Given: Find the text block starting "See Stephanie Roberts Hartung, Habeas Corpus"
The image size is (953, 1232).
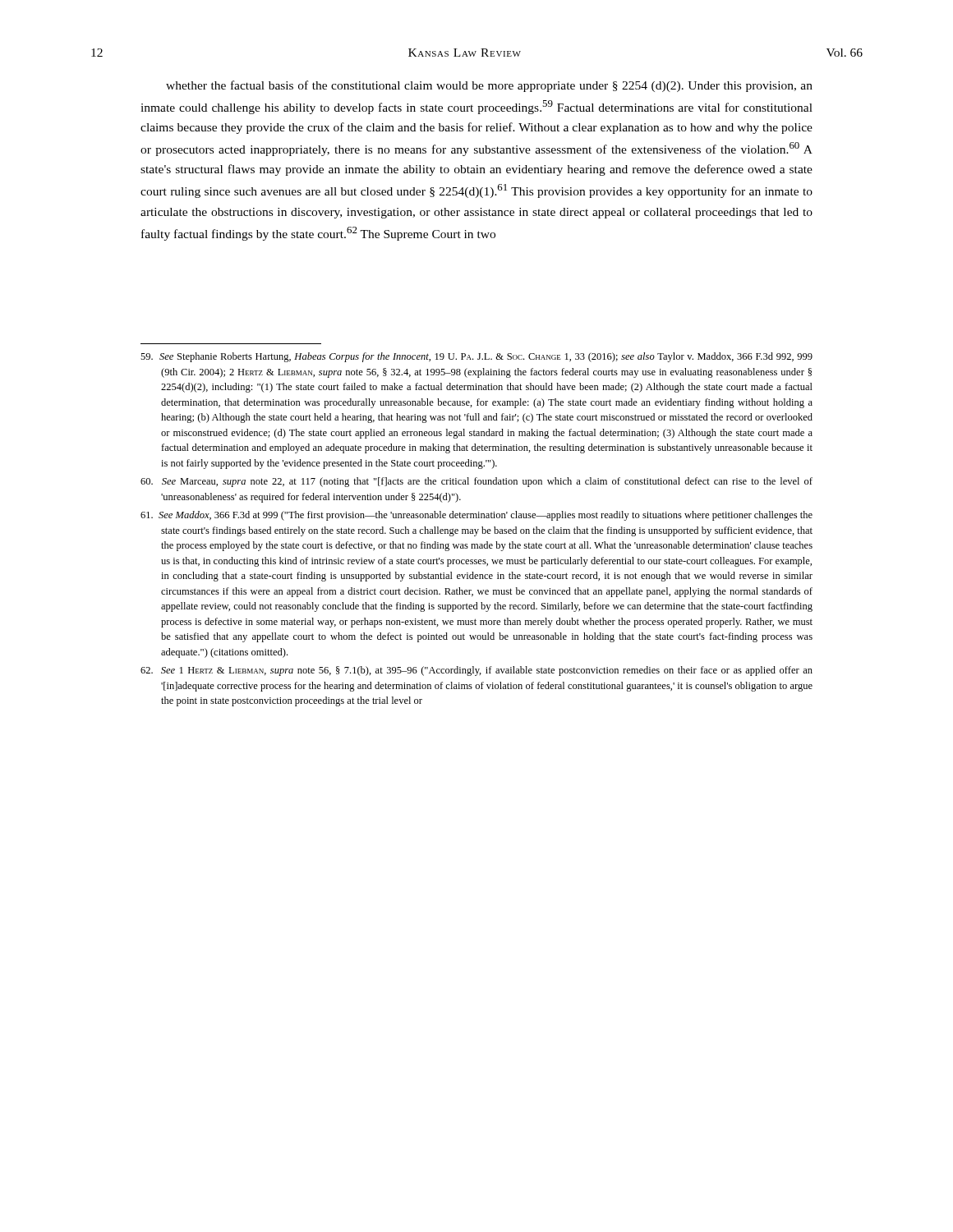Looking at the screenshot, I should click(476, 410).
